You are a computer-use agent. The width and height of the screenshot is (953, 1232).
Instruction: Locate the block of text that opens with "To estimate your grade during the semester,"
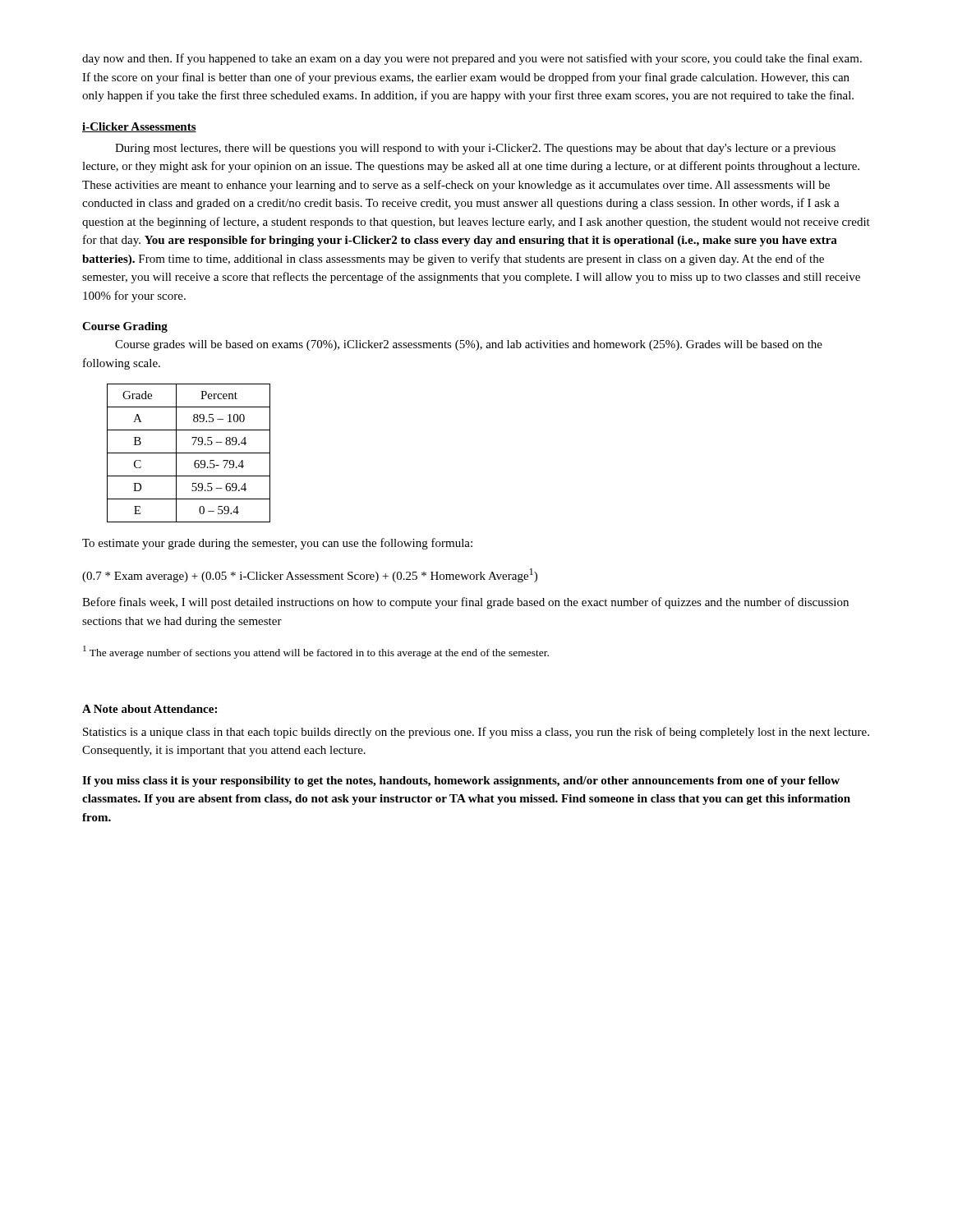point(278,543)
